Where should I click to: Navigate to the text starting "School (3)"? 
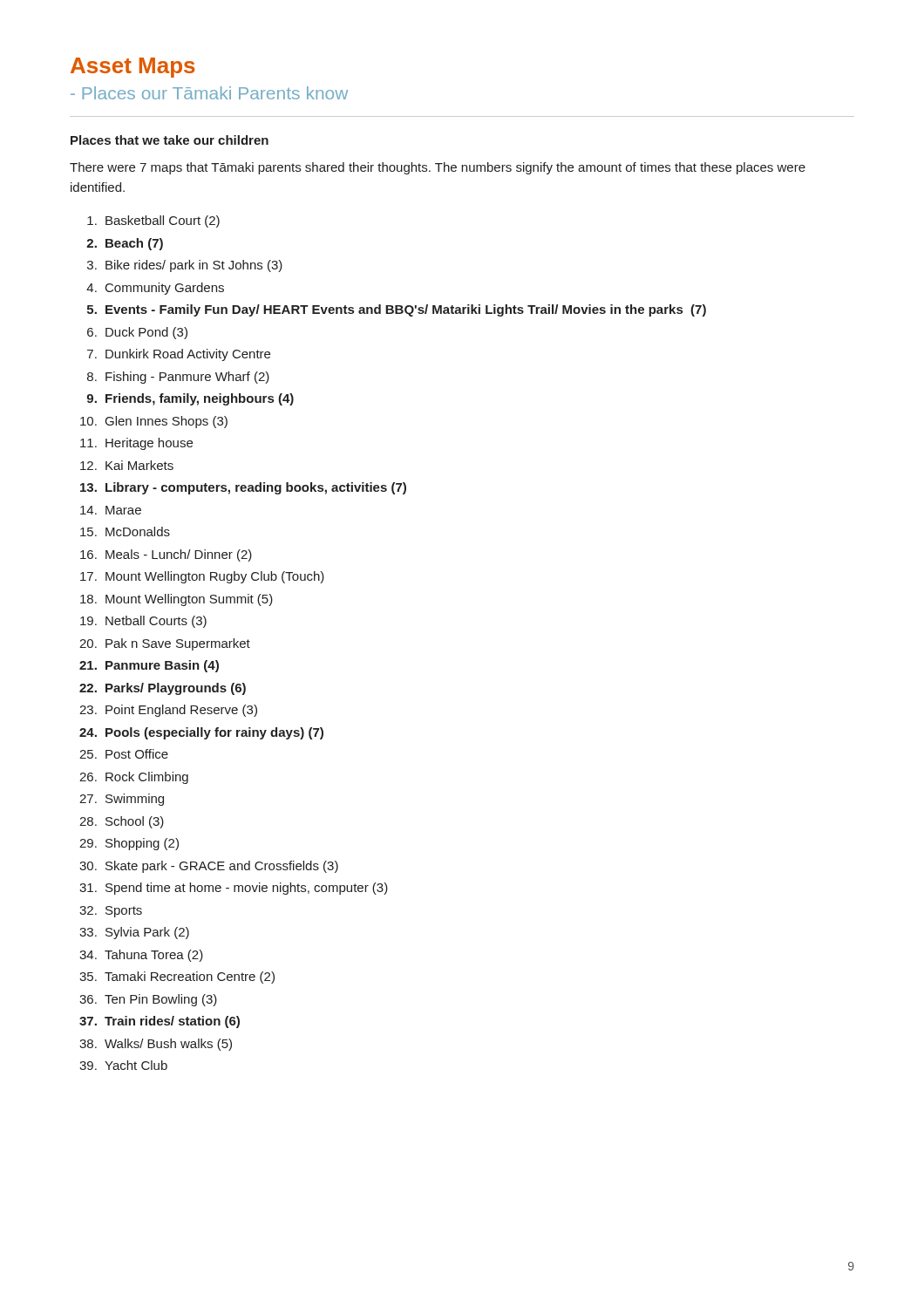(135, 822)
